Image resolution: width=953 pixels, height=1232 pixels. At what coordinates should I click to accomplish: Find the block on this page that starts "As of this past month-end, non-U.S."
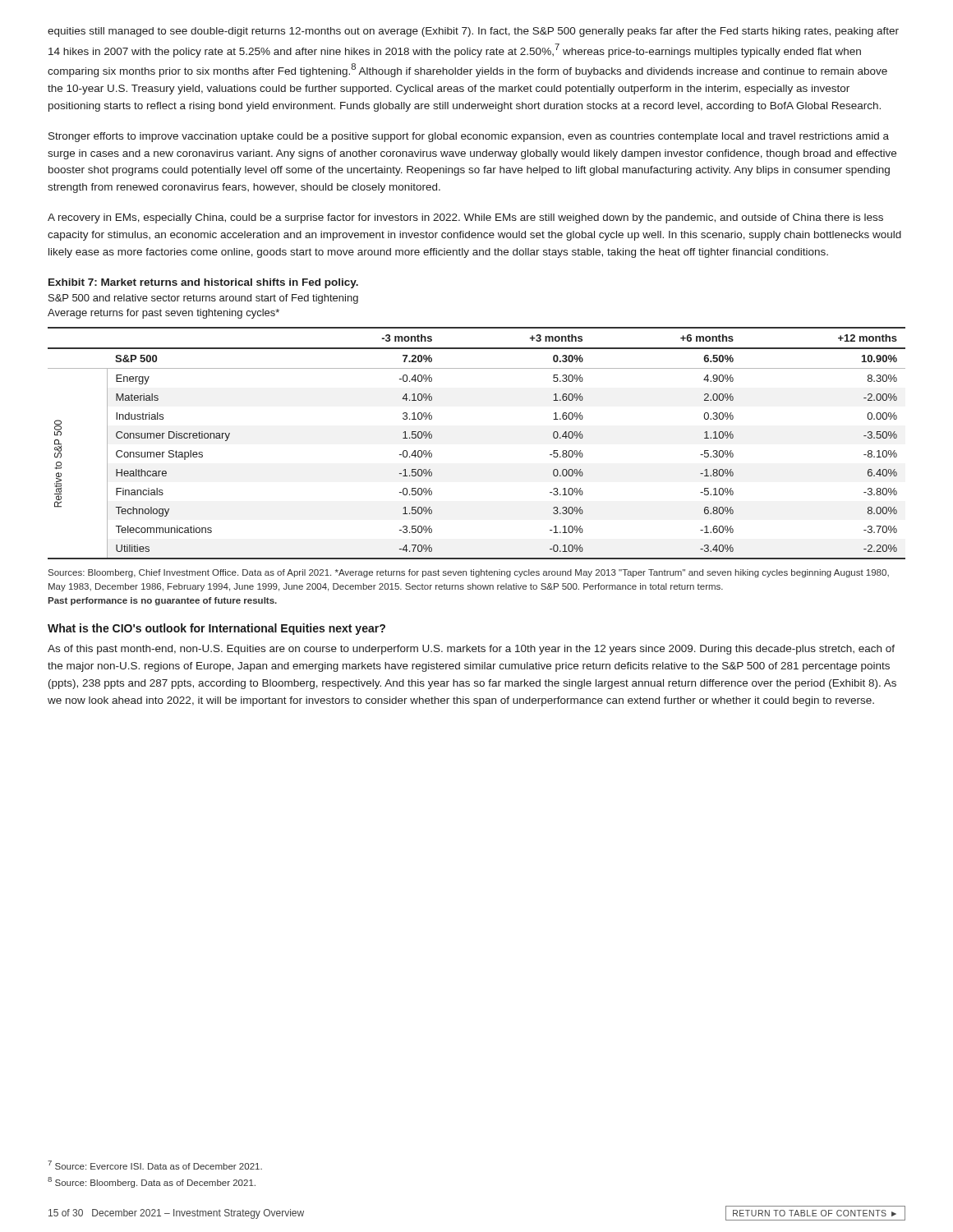pyautogui.click(x=476, y=675)
